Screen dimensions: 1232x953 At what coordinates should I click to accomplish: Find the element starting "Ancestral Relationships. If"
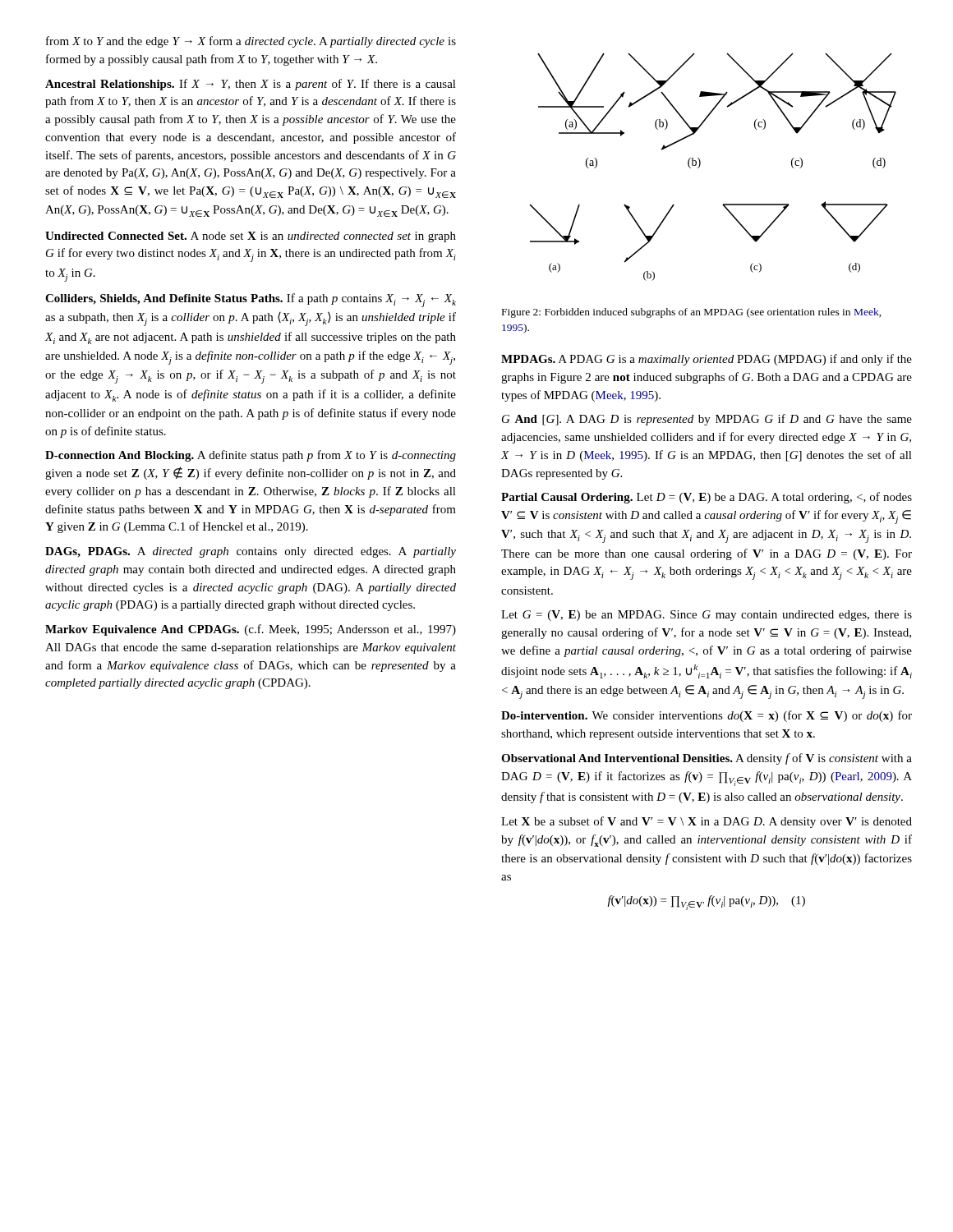click(251, 148)
